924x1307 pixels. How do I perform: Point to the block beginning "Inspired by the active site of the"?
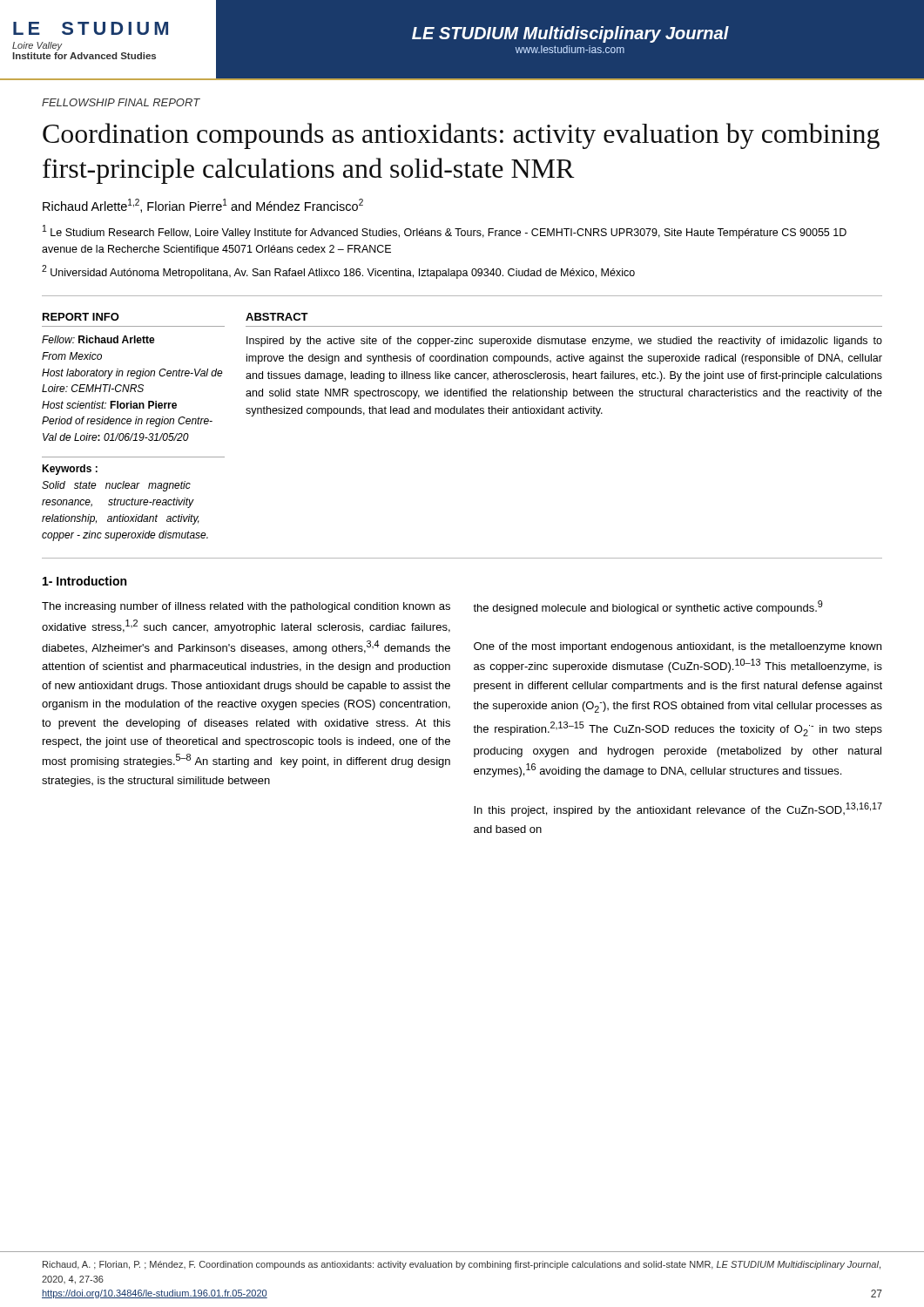click(x=564, y=376)
